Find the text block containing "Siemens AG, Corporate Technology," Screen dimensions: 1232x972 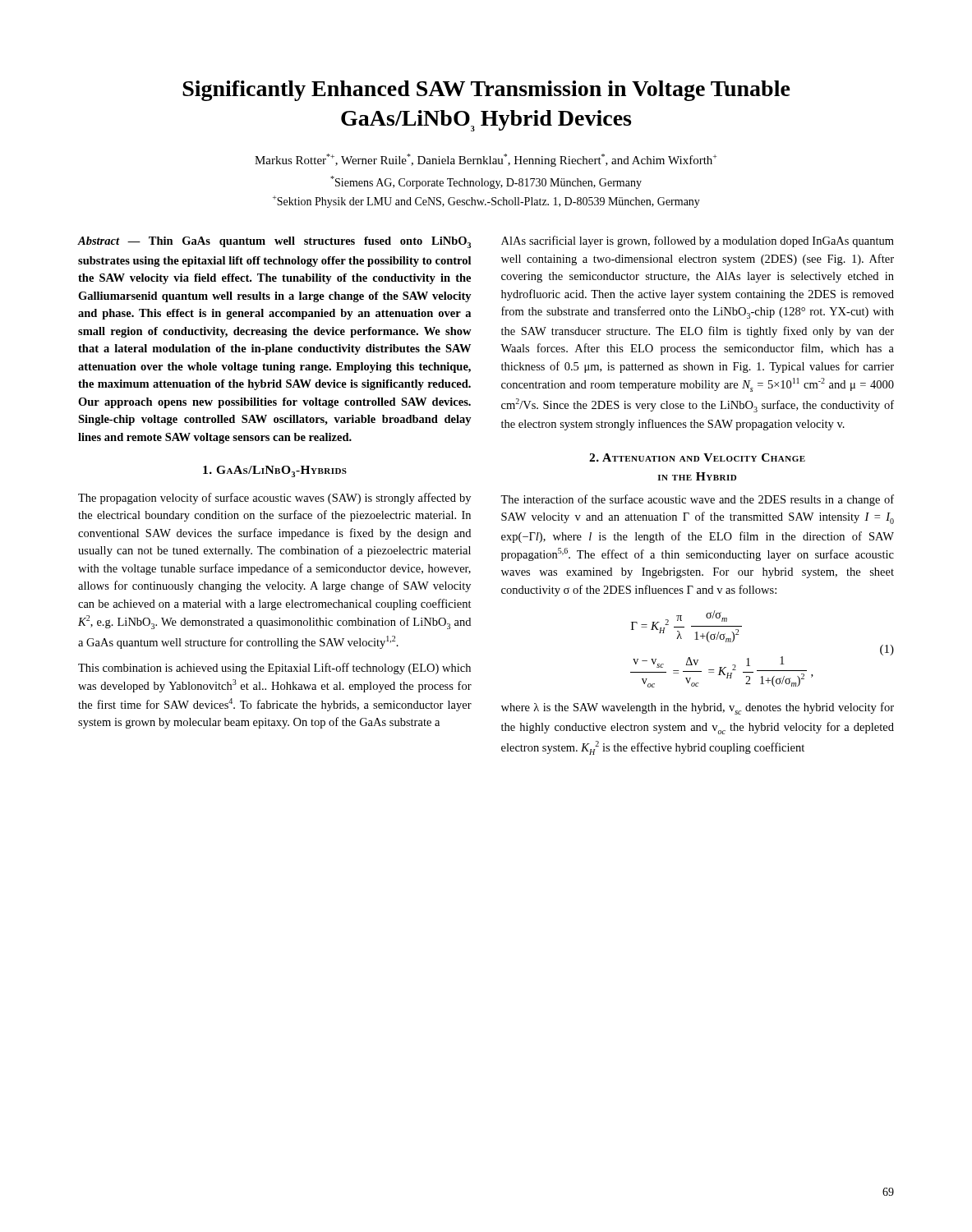[x=486, y=191]
